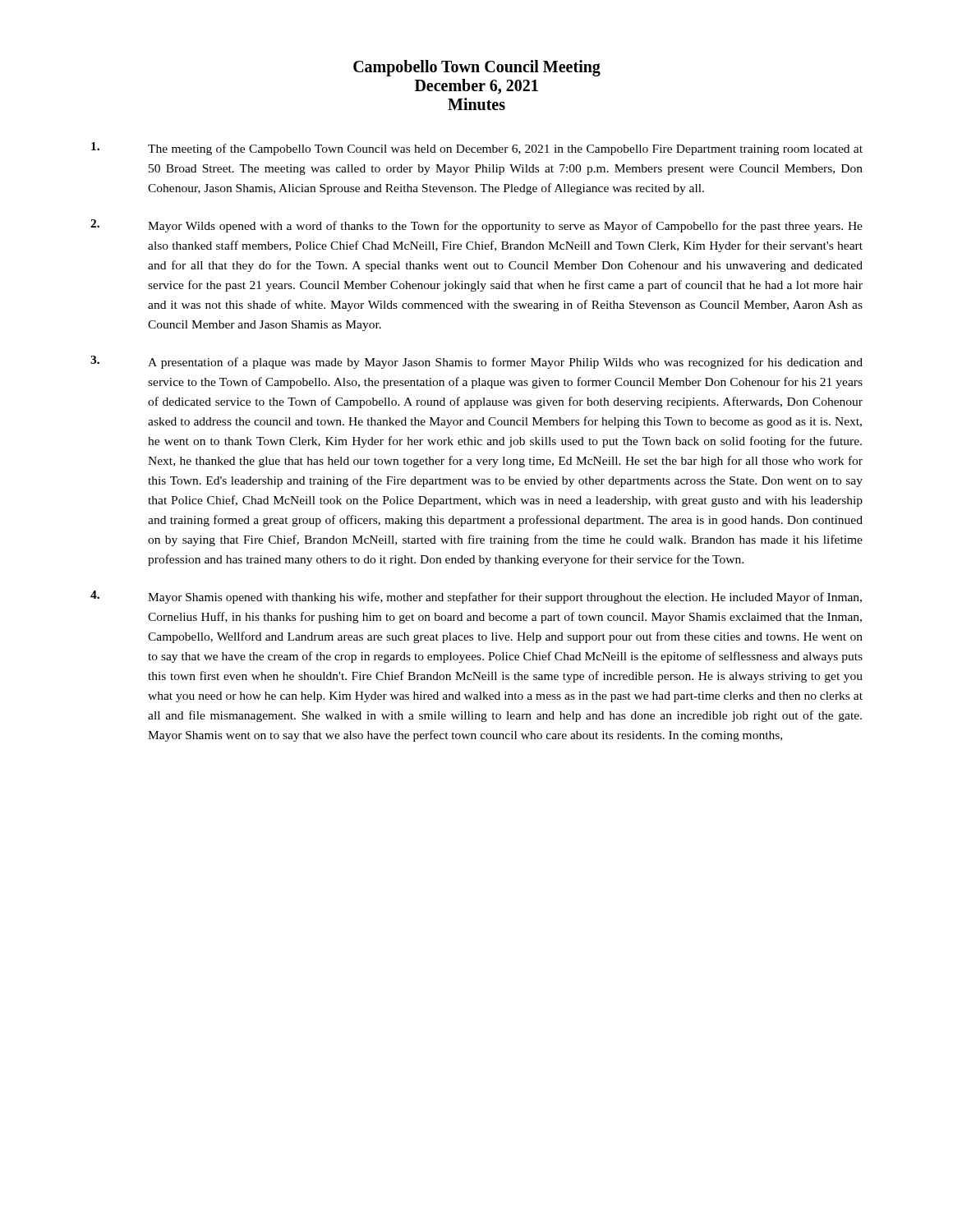
Task: Select the list item that reads "4. Mayor Shamis opened with thanking"
Action: pos(476,666)
